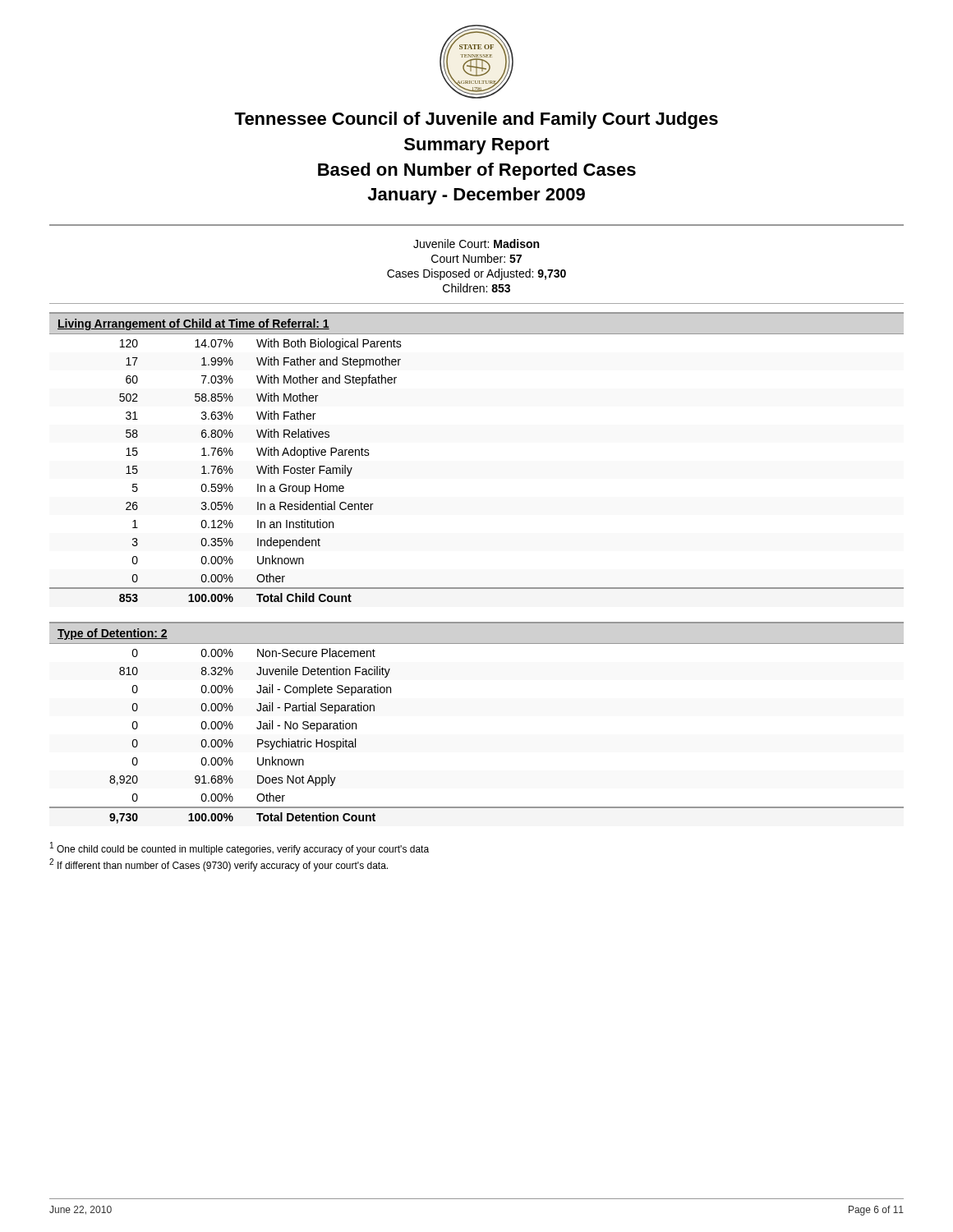Viewport: 953px width, 1232px height.
Task: Find the logo
Action: [476, 62]
